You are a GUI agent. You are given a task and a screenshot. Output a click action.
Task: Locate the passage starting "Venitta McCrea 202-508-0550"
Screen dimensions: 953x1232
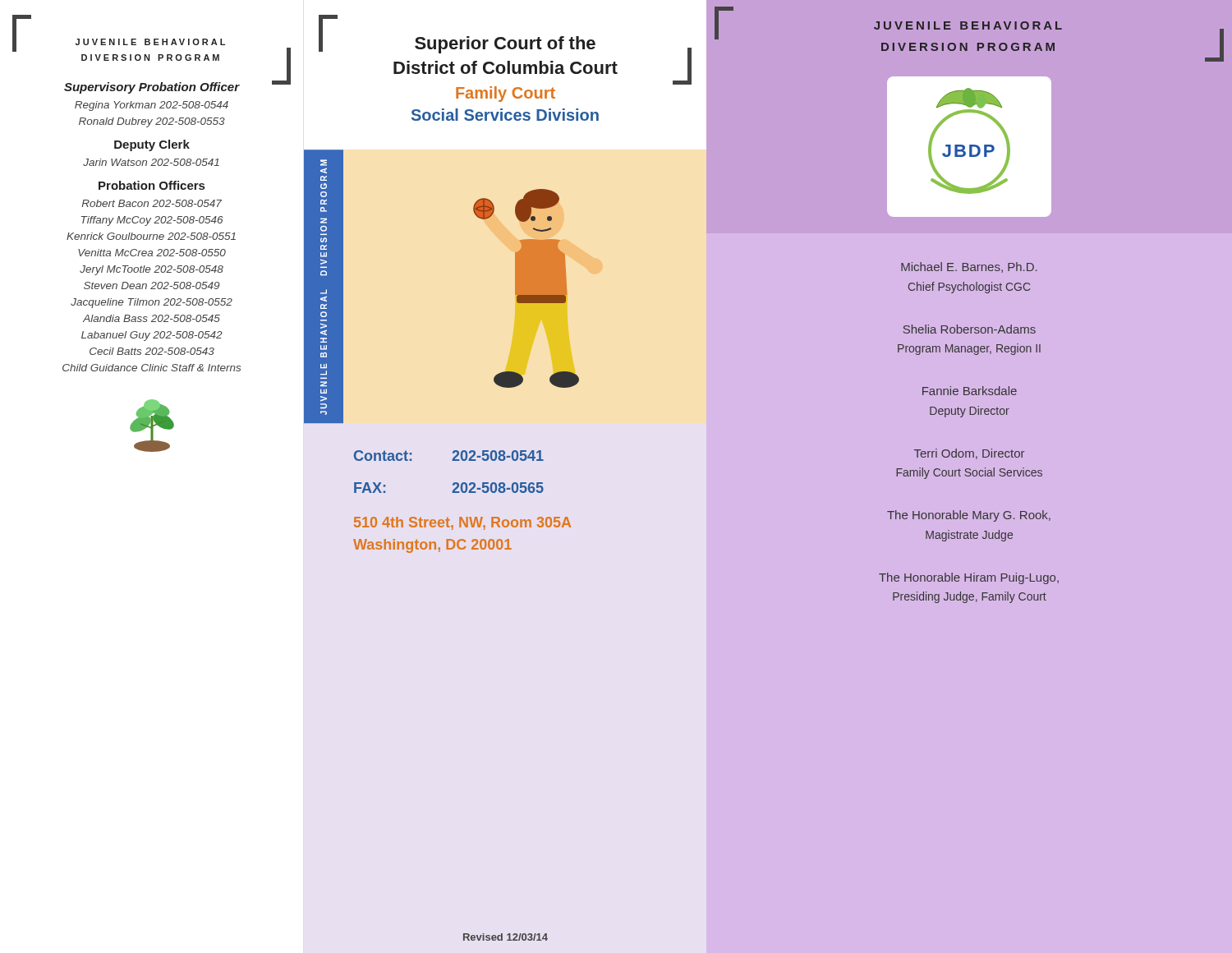152,253
